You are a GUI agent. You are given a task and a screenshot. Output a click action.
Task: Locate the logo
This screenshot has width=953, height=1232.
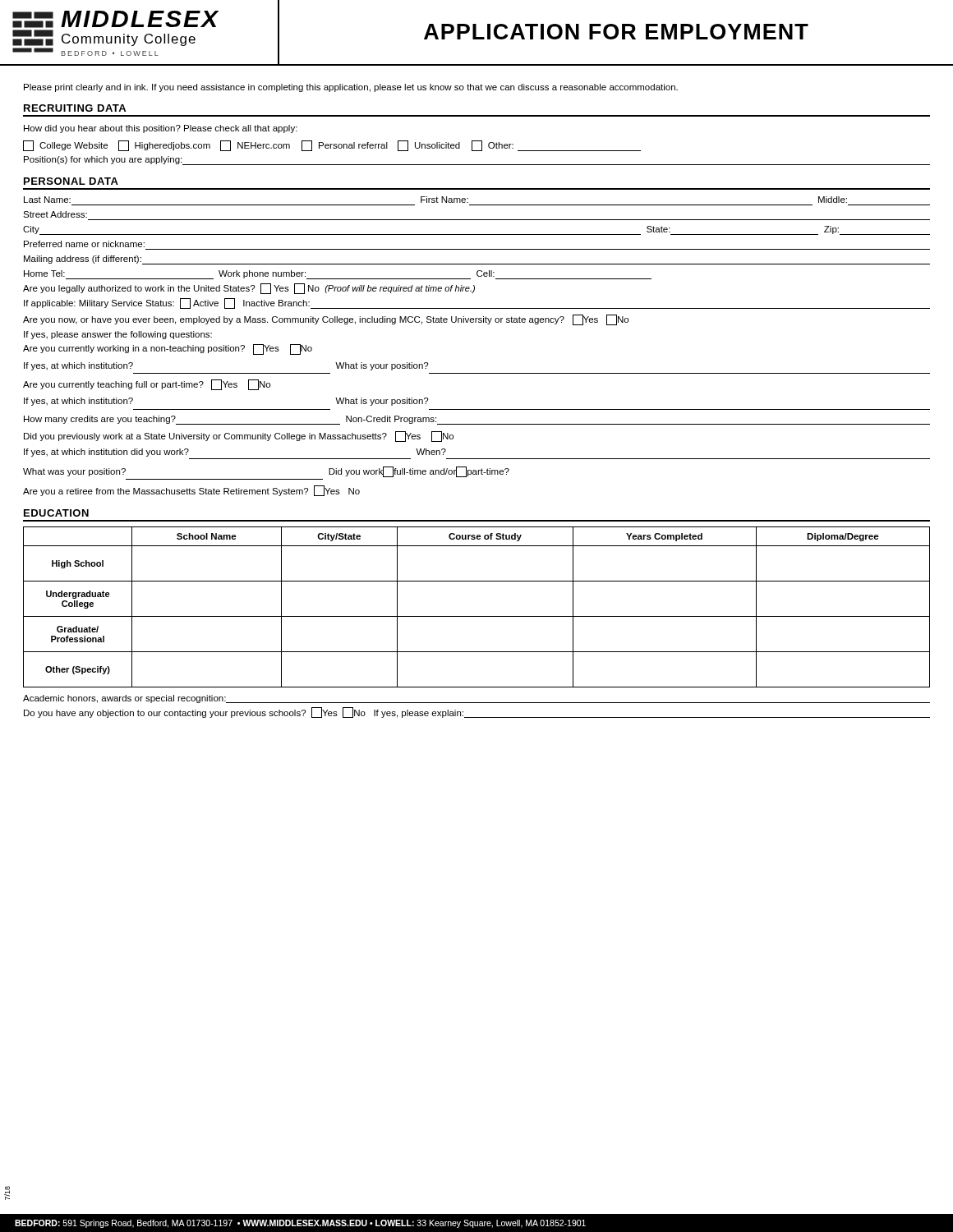coord(140,32)
